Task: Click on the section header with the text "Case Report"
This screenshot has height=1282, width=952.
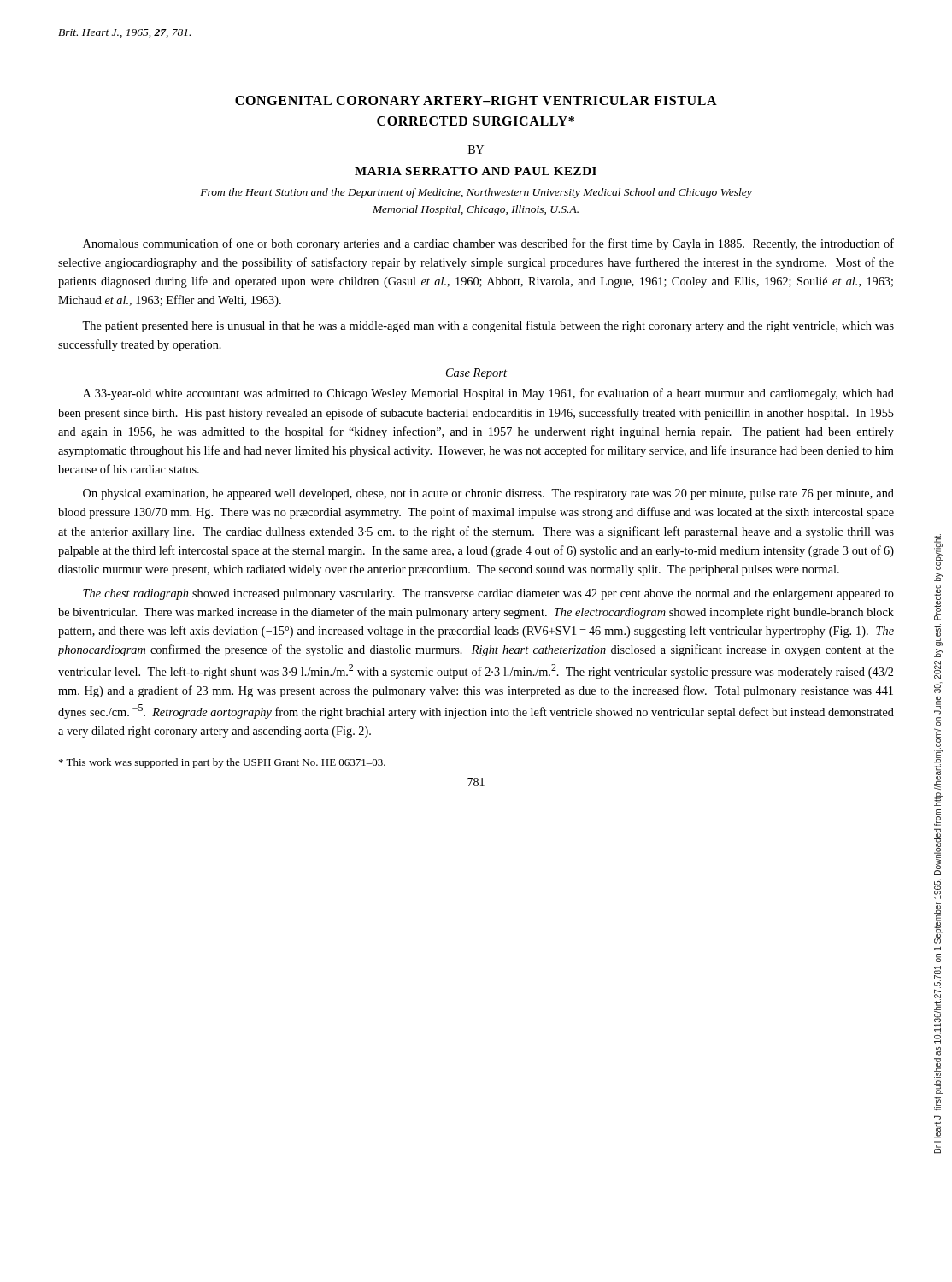Action: coord(476,373)
